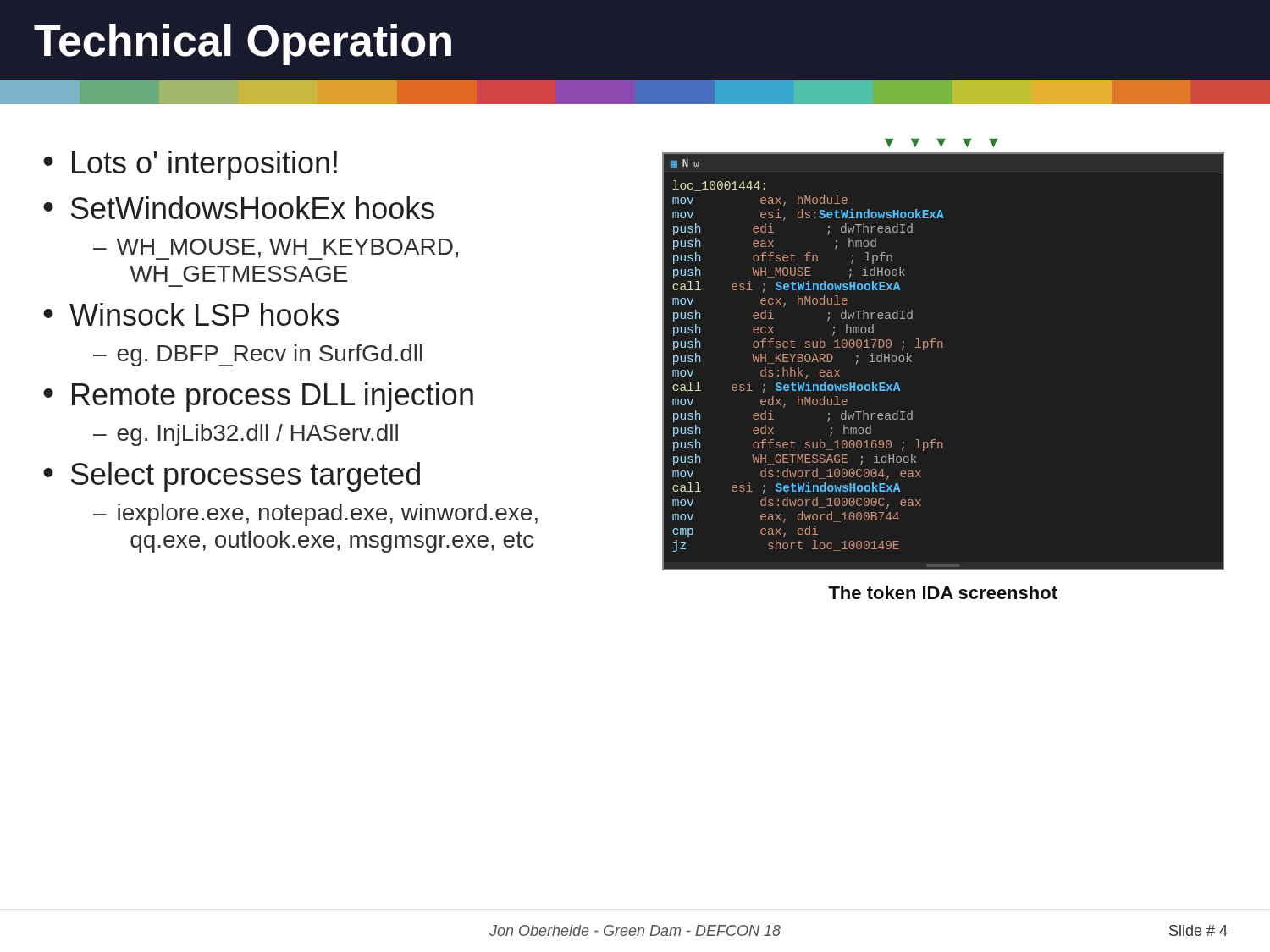Find "Technical Operation" on this page
Image resolution: width=1270 pixels, height=952 pixels.
[244, 41]
